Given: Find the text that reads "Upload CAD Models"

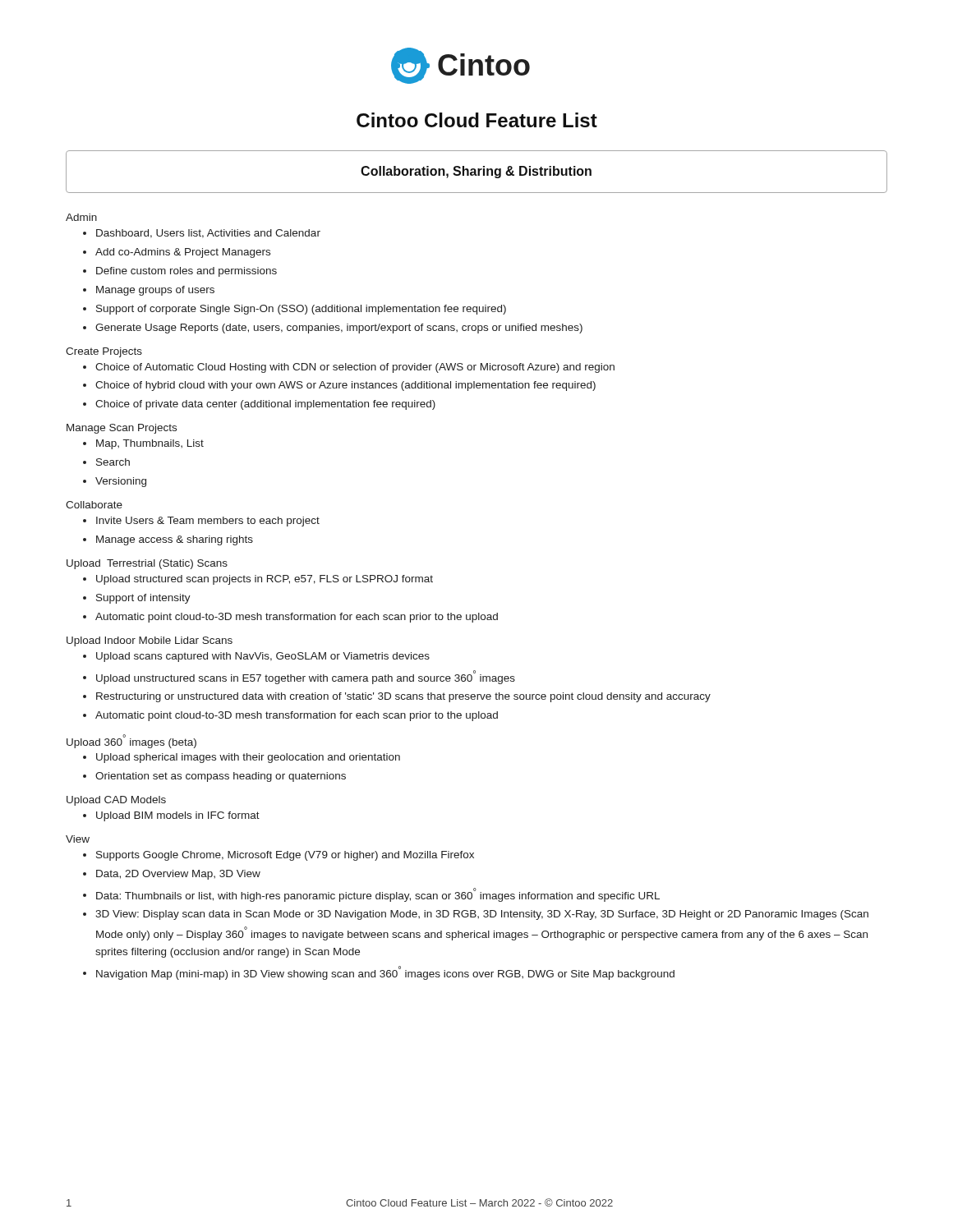Looking at the screenshot, I should [116, 800].
